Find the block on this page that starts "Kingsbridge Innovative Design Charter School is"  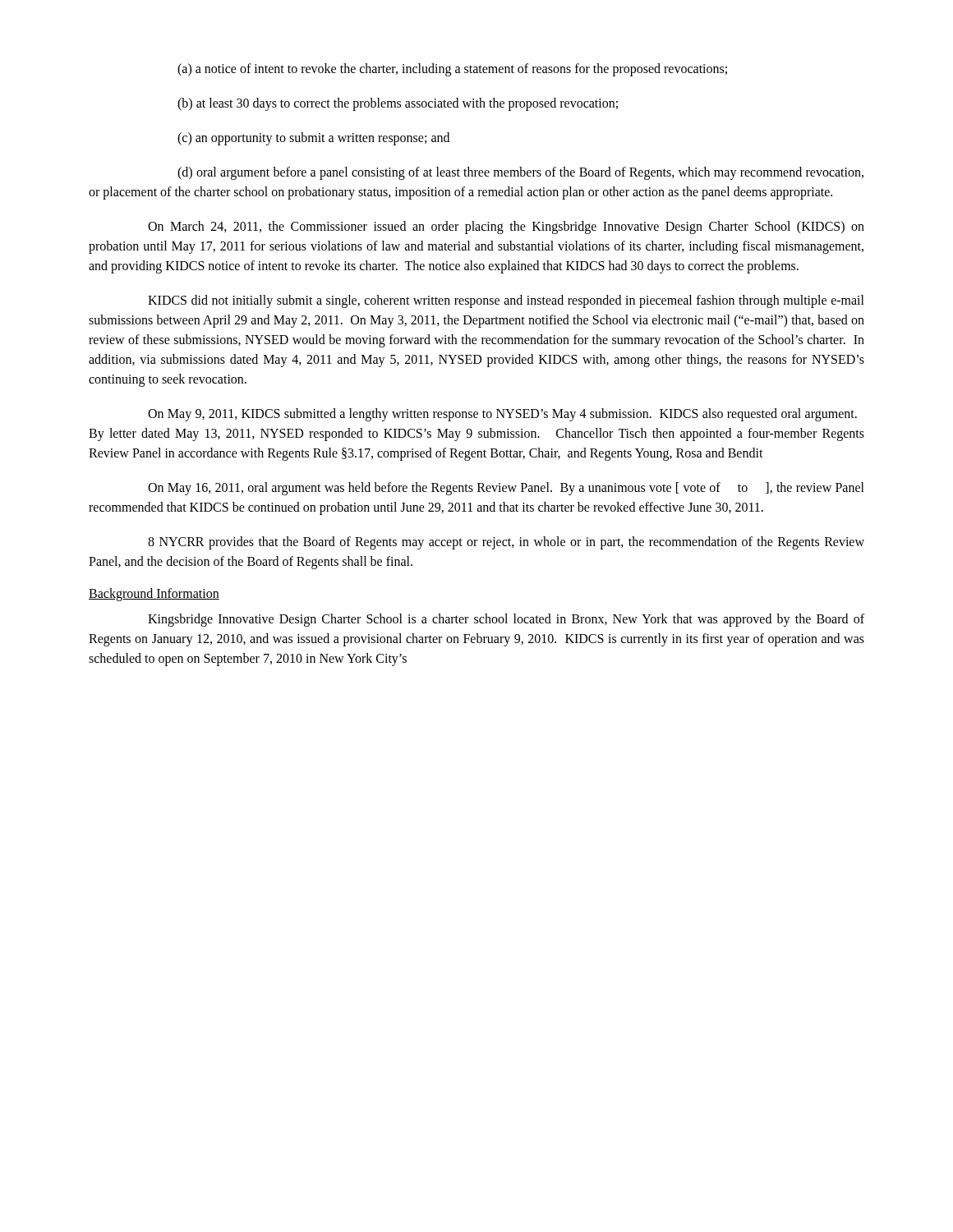[x=476, y=639]
